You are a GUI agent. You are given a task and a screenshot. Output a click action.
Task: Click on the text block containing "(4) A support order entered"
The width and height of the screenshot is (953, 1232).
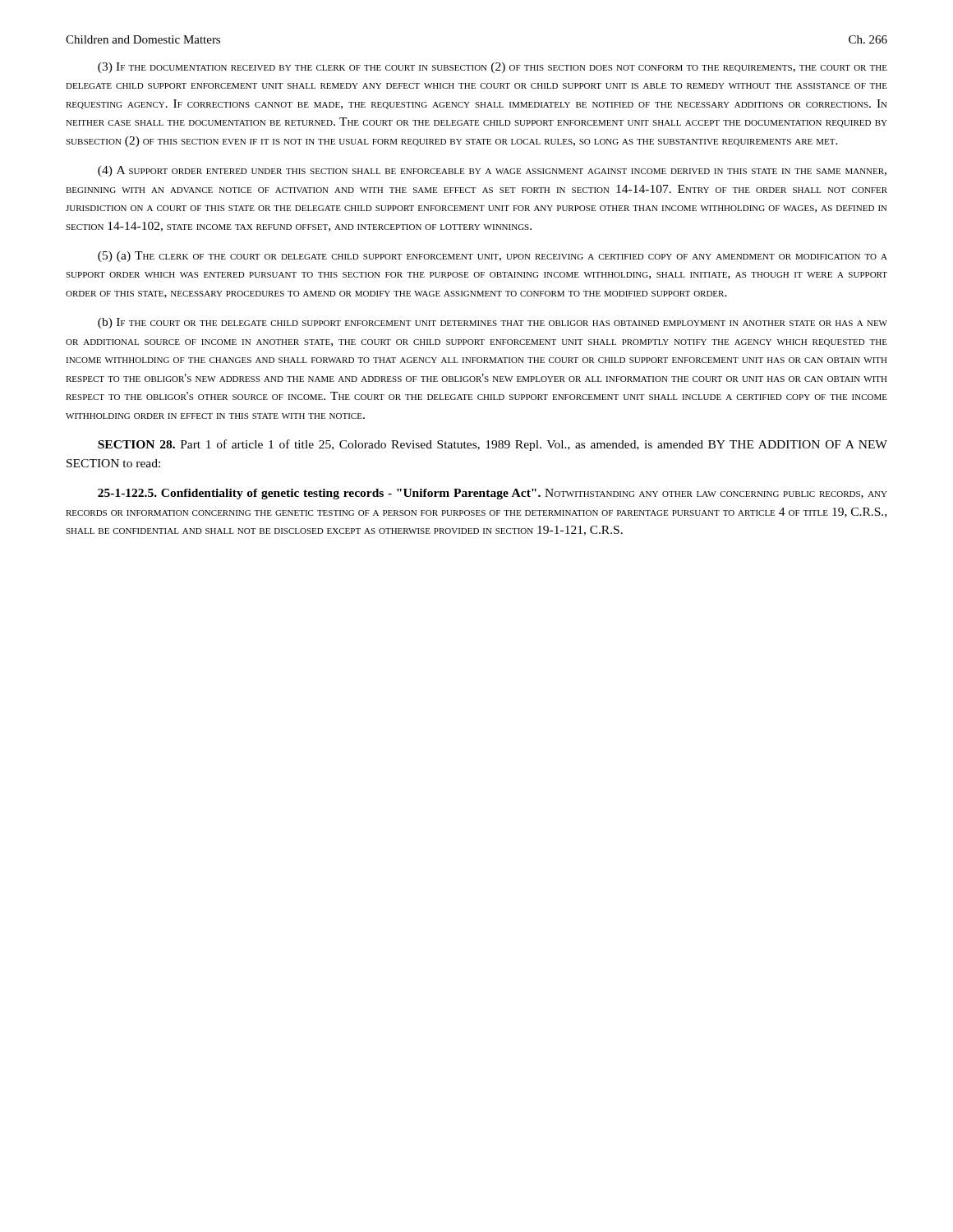tap(476, 198)
